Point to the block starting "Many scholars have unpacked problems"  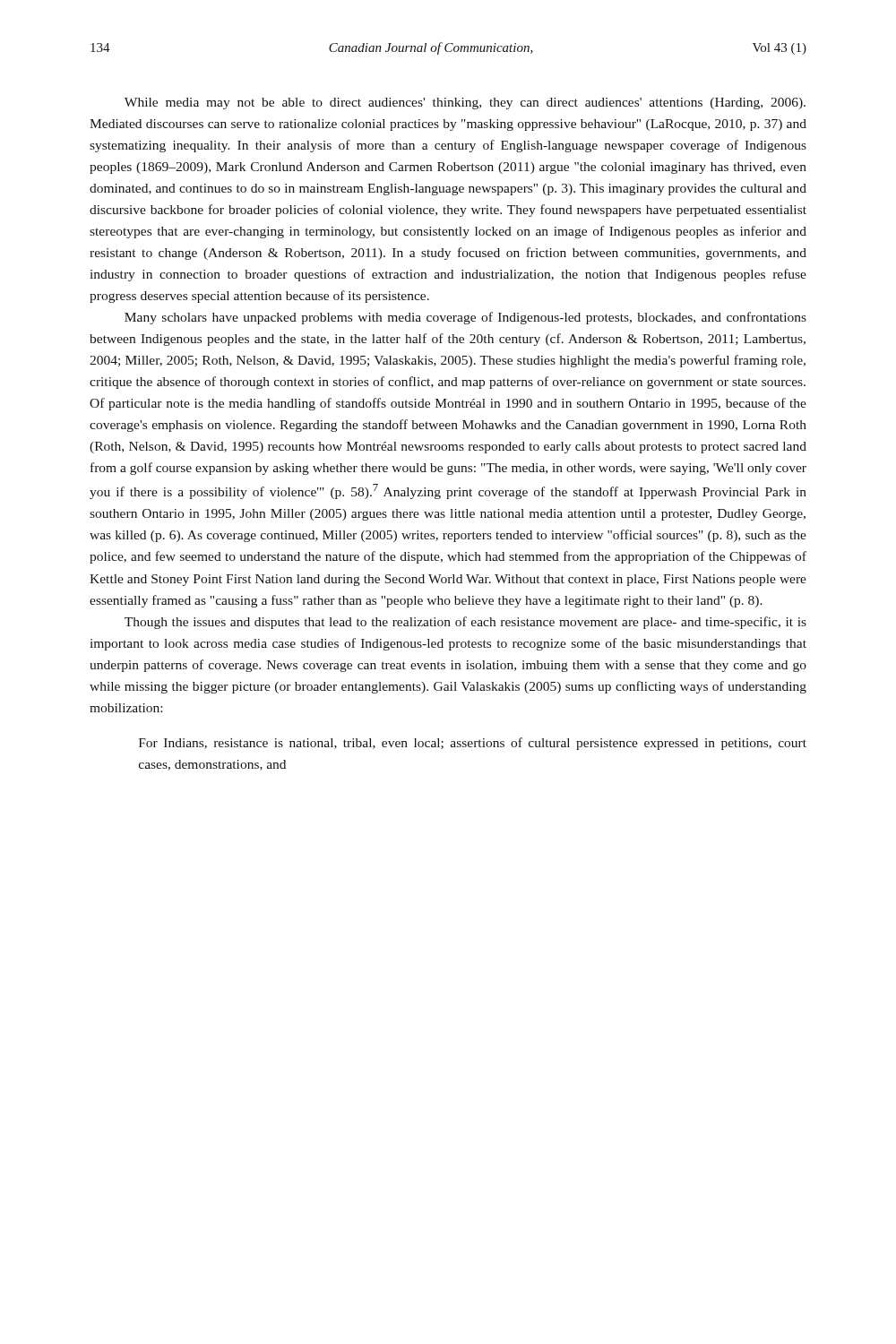[448, 459]
